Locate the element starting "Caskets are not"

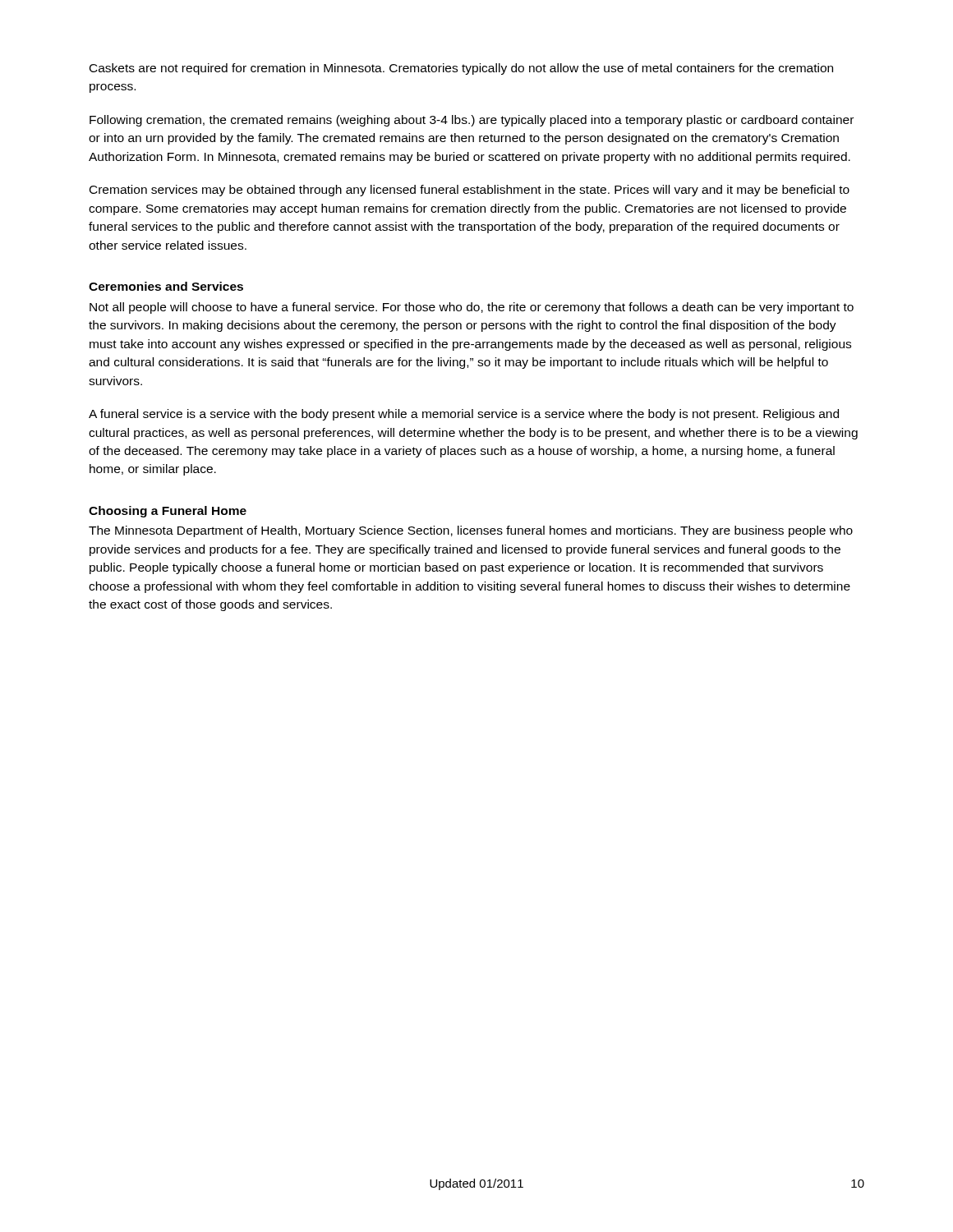pos(461,77)
